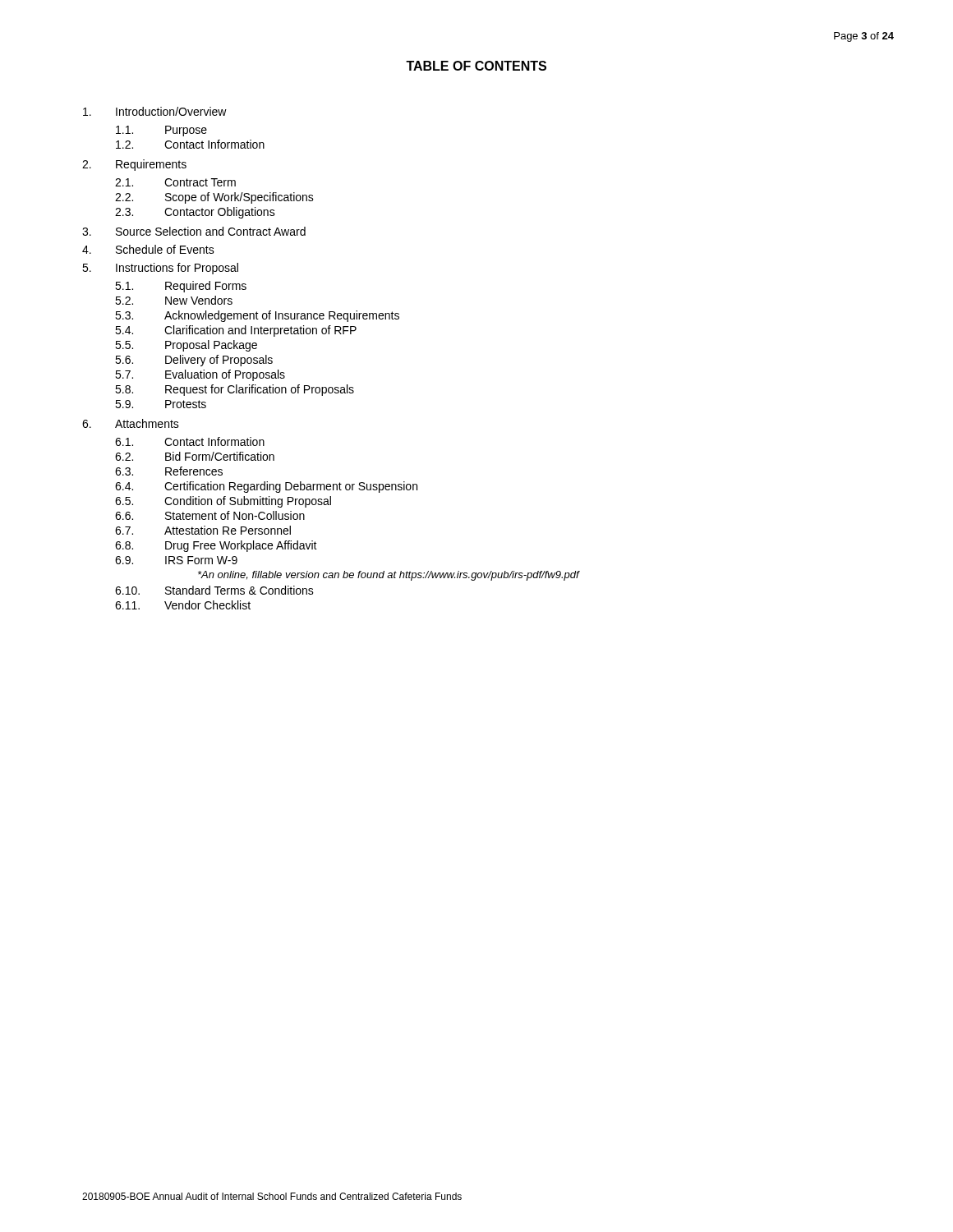Point to the passage starting "4. Schedule of Events"
The image size is (953, 1232).
click(148, 250)
